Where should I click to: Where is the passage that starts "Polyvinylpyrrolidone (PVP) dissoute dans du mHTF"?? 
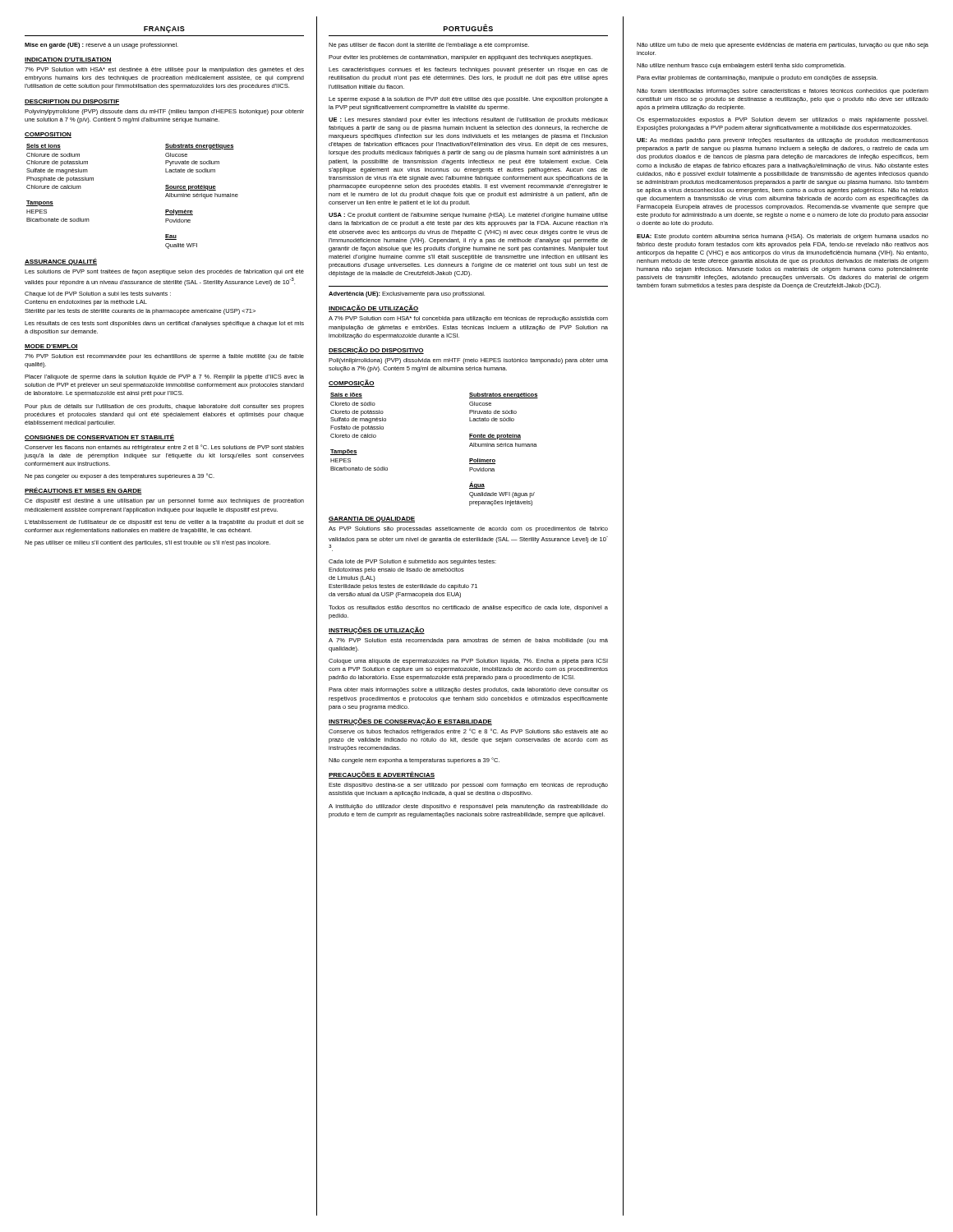click(x=164, y=115)
